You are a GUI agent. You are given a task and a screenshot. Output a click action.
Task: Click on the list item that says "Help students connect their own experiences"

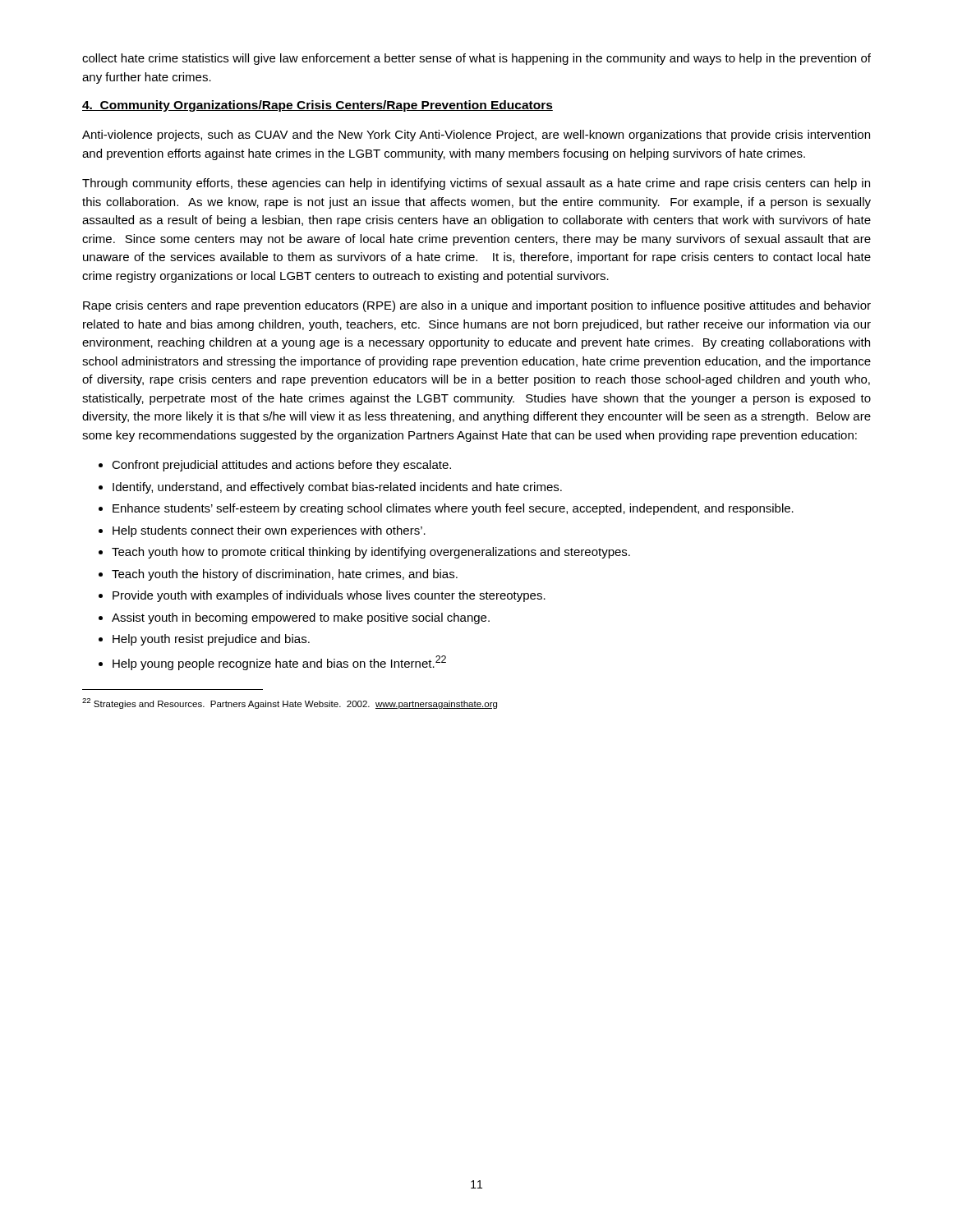point(269,530)
